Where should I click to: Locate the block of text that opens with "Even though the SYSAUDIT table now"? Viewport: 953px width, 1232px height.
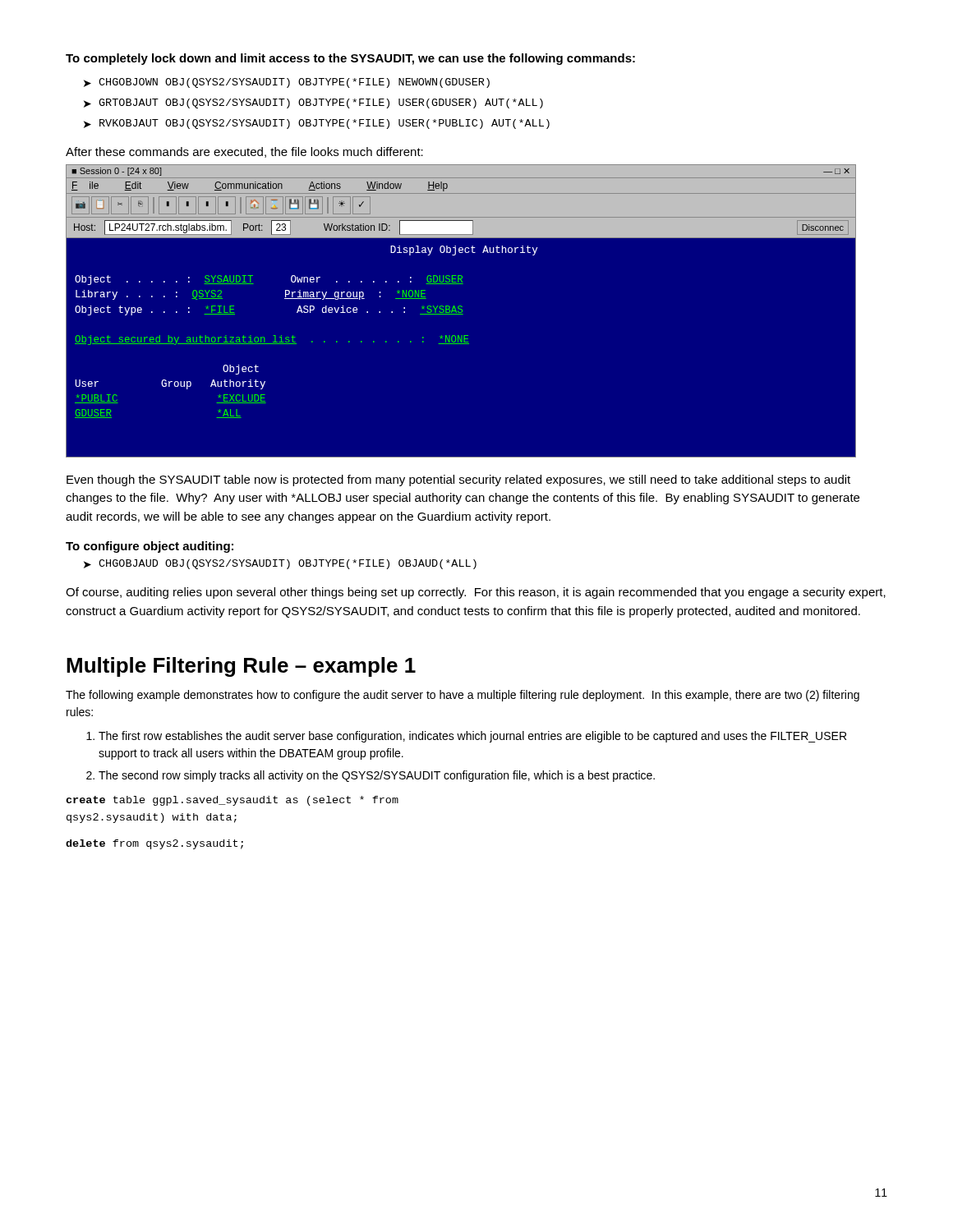(463, 498)
